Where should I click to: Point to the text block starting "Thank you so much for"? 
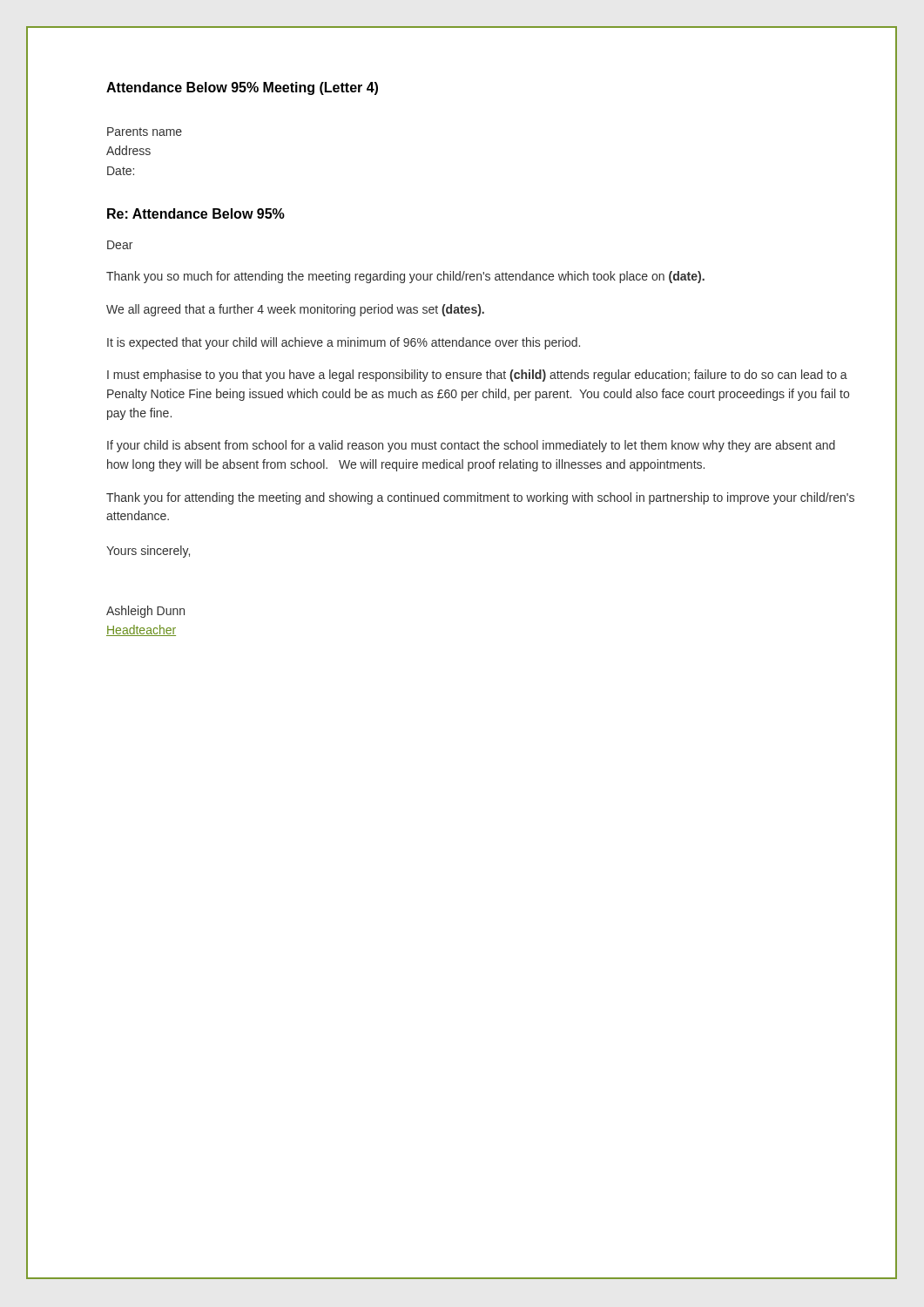pyautogui.click(x=406, y=276)
